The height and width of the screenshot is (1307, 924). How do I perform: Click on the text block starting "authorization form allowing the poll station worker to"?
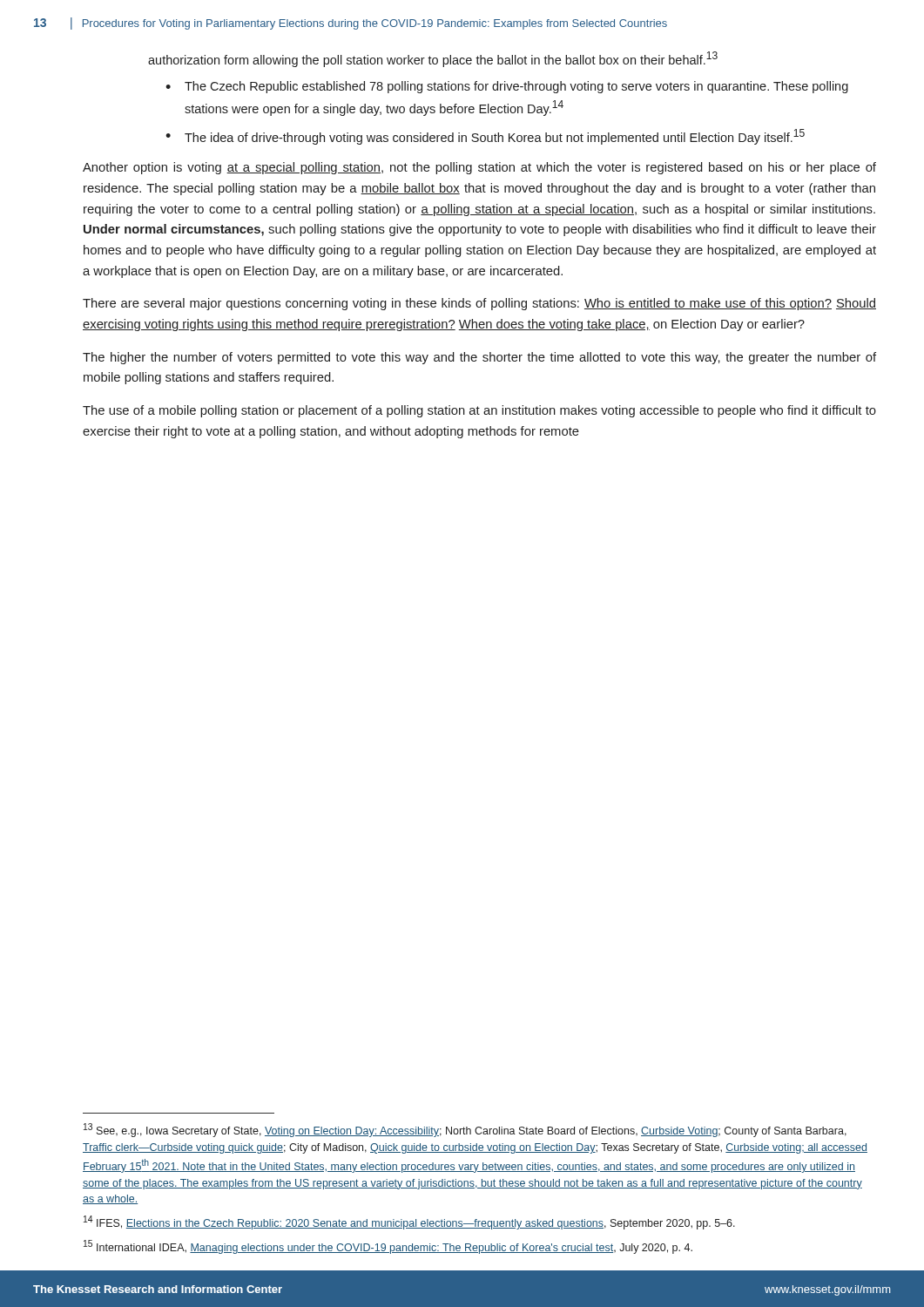433,58
